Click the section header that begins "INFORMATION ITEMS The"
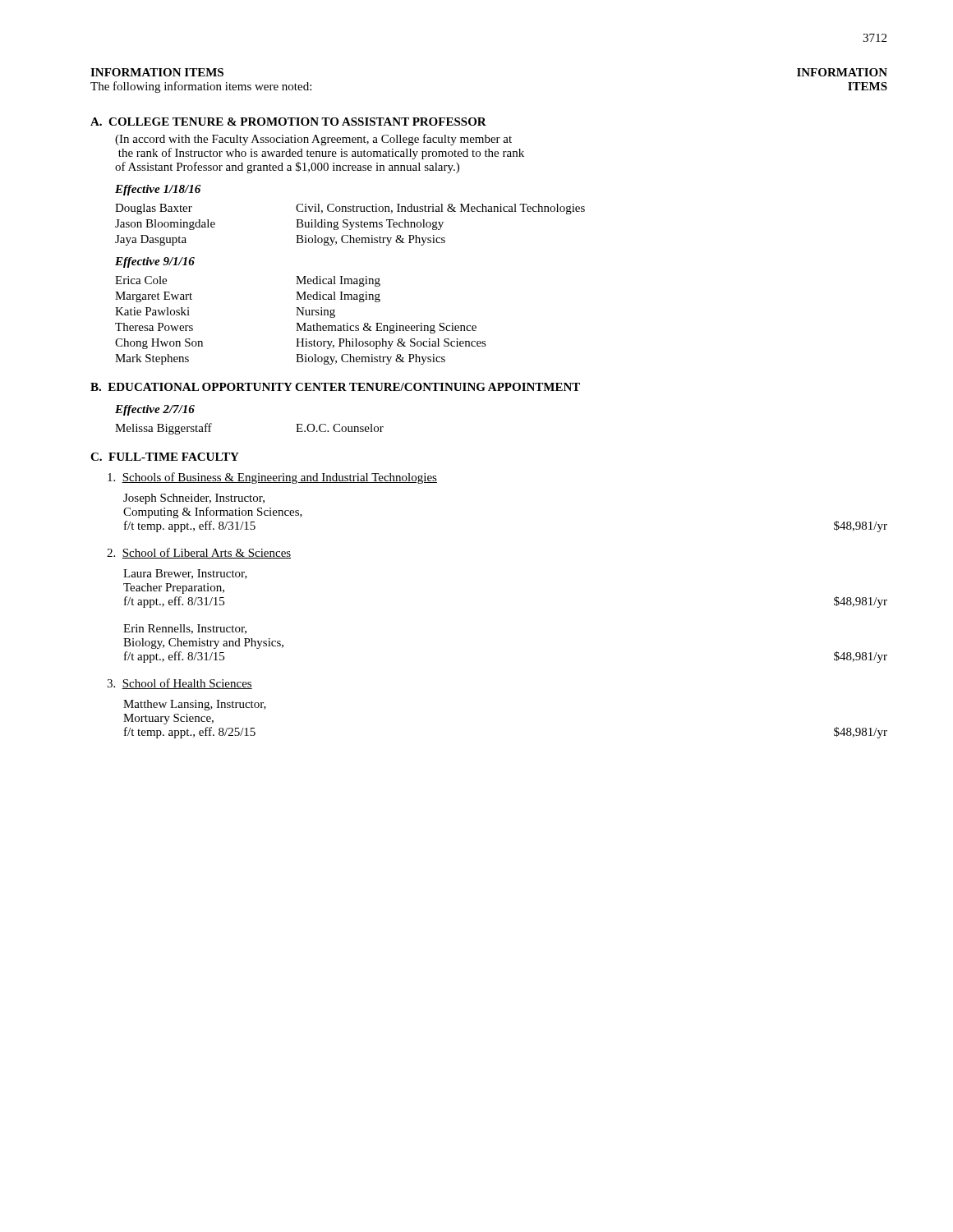Screen dimensions: 1232x953 tap(201, 80)
